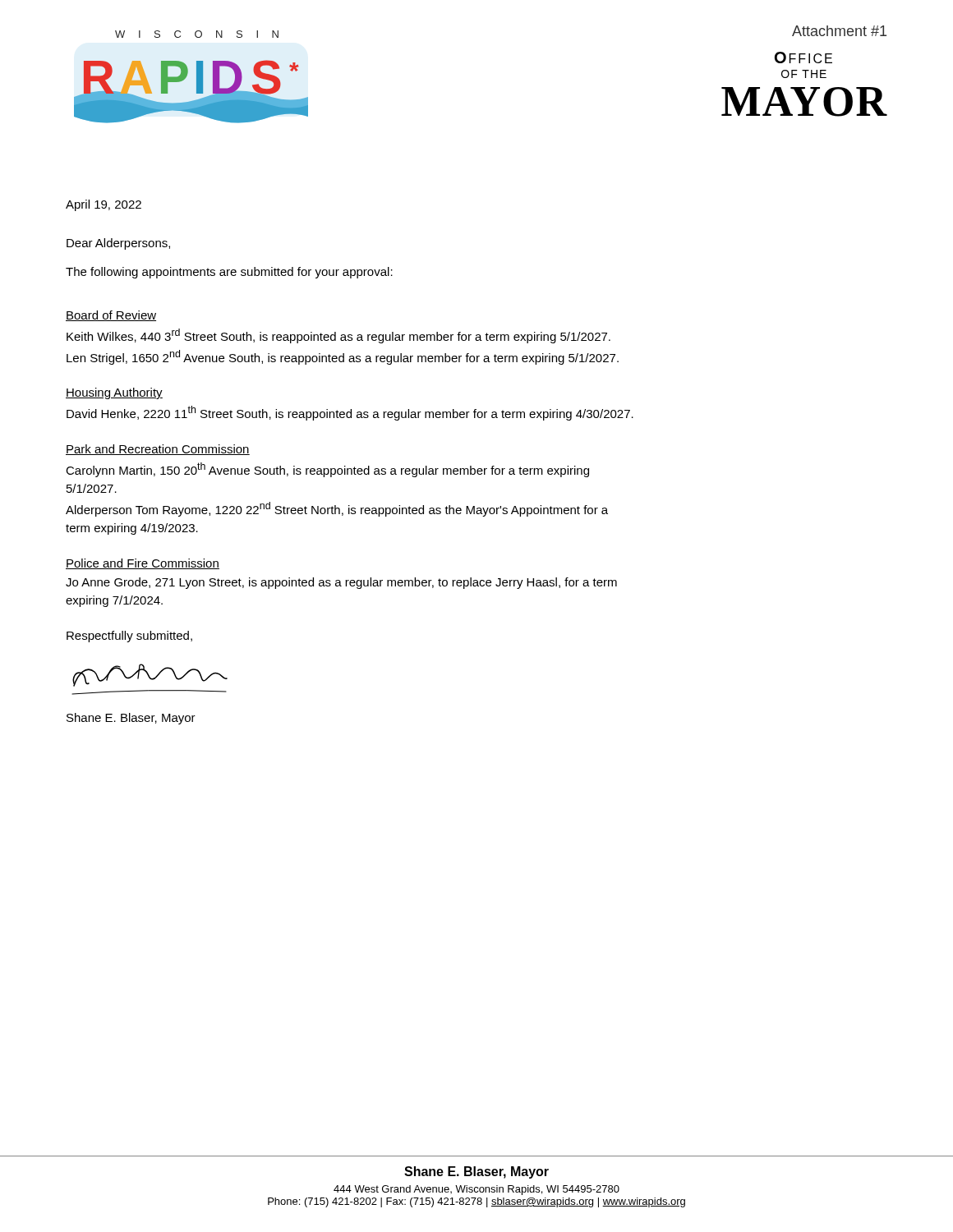Screen dimensions: 1232x953
Task: Find the block on this page that starts "Keith Wilkes, 440 3rd"
Action: tap(343, 346)
